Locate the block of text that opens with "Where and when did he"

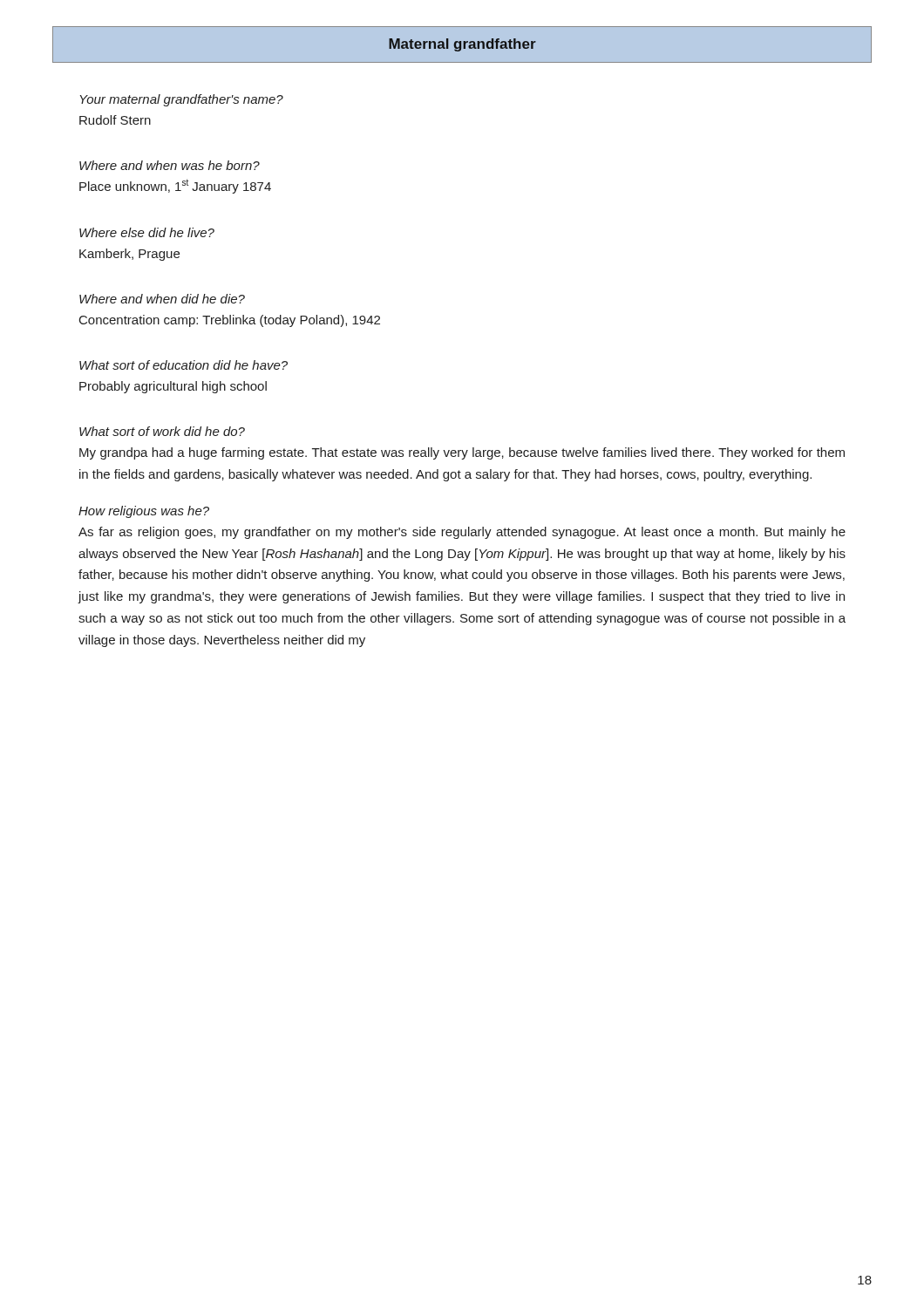pos(162,299)
